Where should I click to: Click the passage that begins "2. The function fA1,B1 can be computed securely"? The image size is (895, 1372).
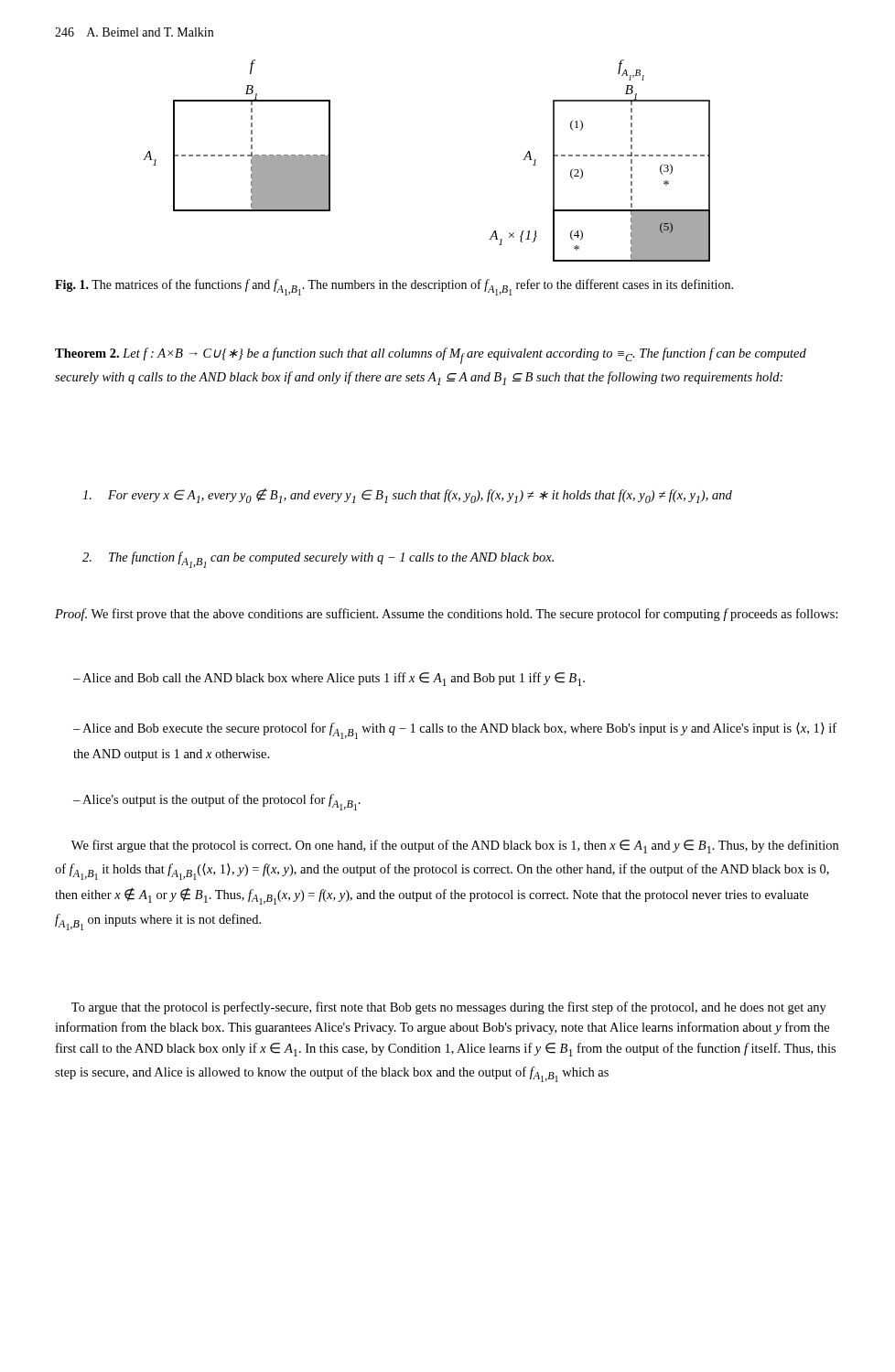click(461, 560)
